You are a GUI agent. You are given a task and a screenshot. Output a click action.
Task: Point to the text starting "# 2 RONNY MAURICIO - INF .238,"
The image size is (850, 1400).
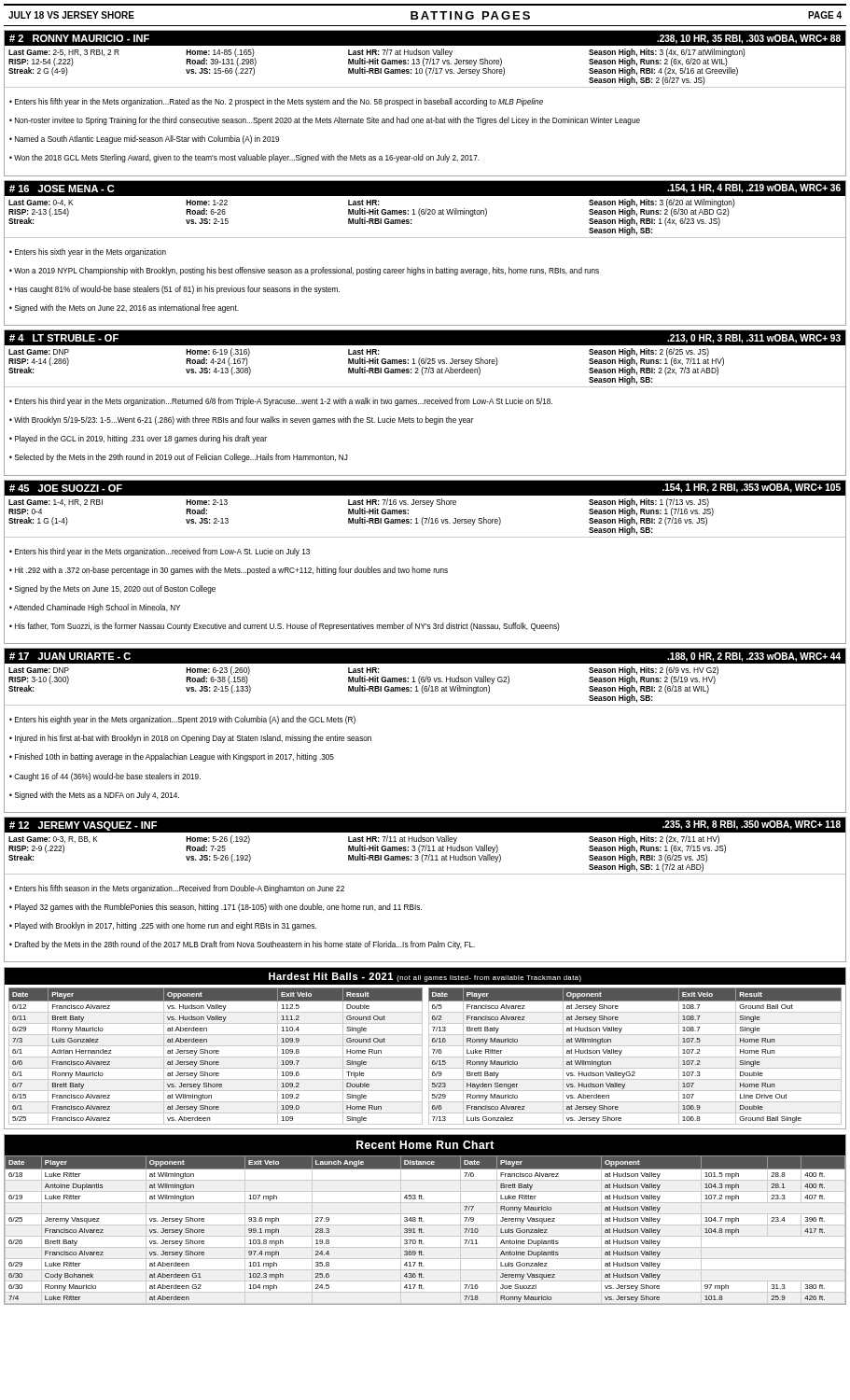pyautogui.click(x=425, y=103)
